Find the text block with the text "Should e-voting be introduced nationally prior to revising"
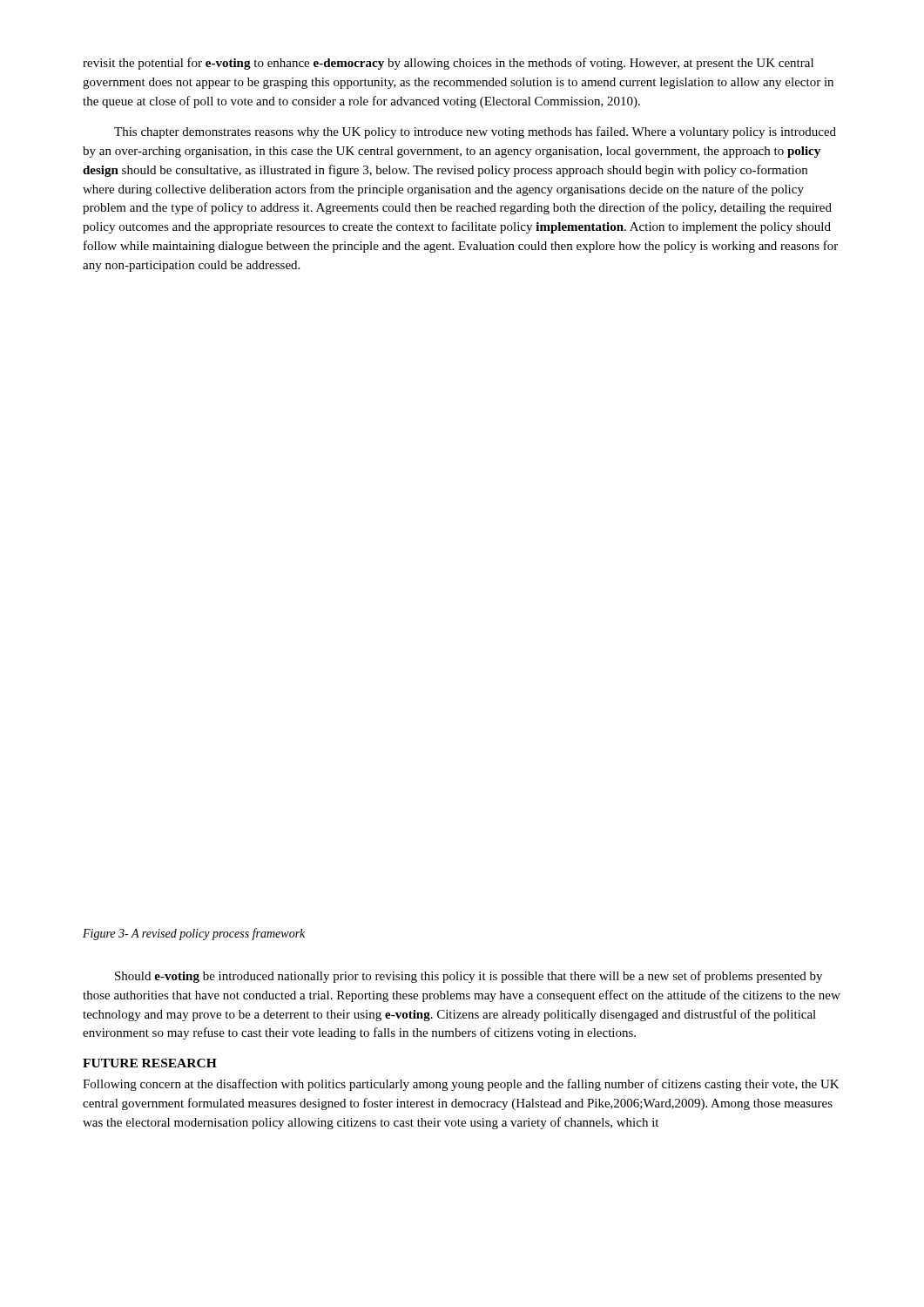 pyautogui.click(x=462, y=1005)
